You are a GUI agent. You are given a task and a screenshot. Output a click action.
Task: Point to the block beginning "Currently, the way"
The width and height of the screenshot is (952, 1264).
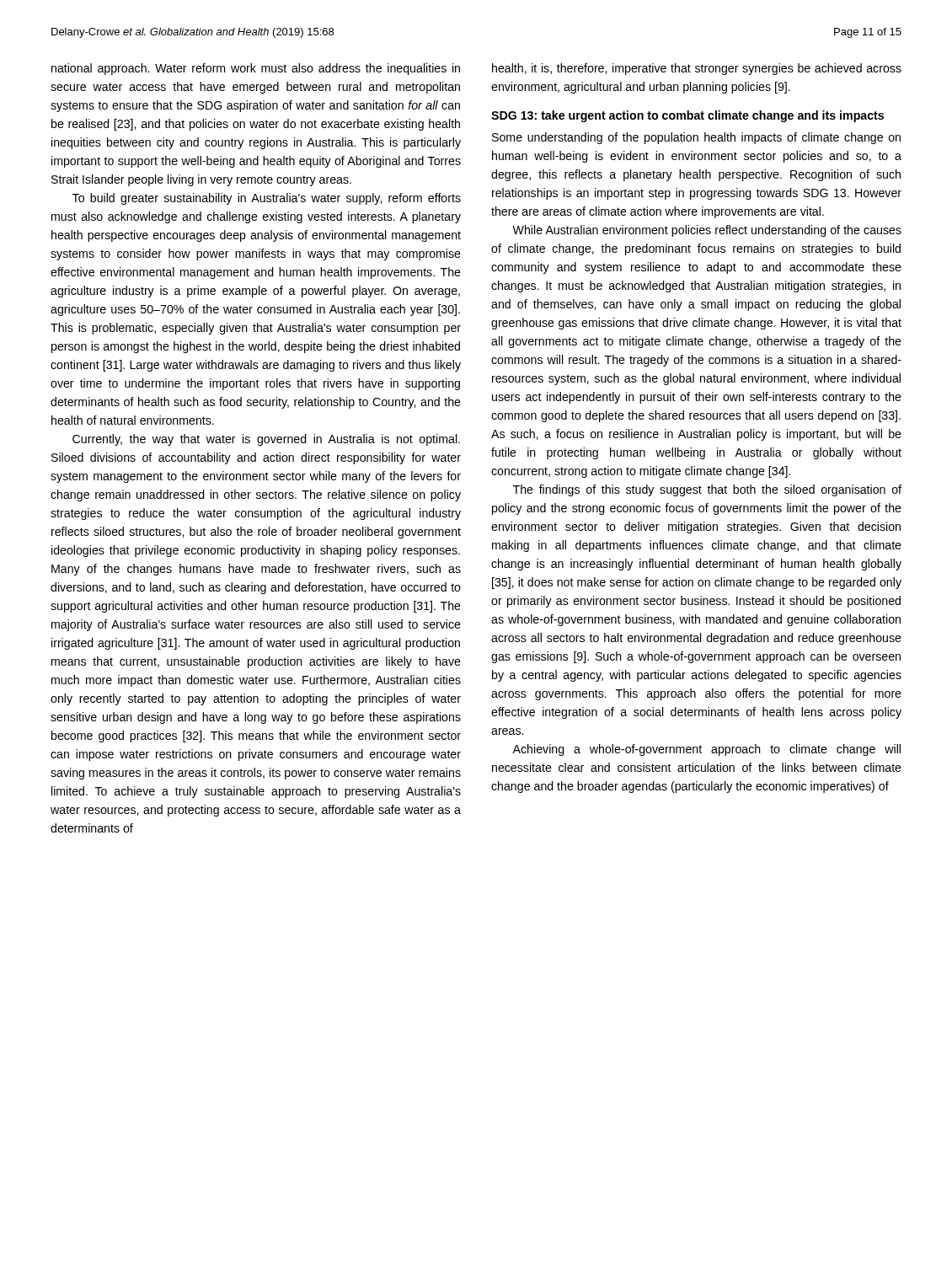[256, 634]
